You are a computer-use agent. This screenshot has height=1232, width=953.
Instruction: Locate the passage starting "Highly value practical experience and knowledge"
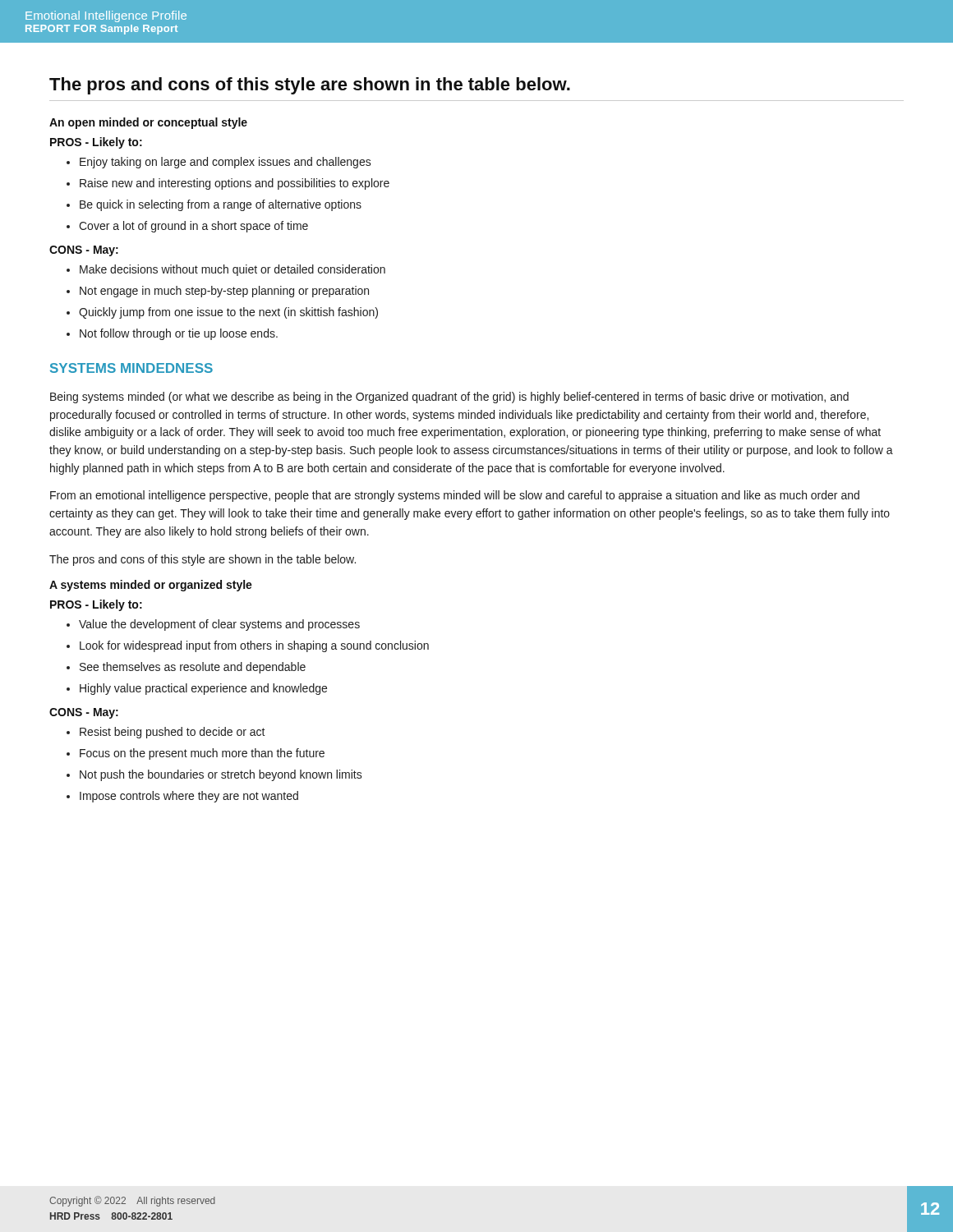pyautogui.click(x=203, y=688)
